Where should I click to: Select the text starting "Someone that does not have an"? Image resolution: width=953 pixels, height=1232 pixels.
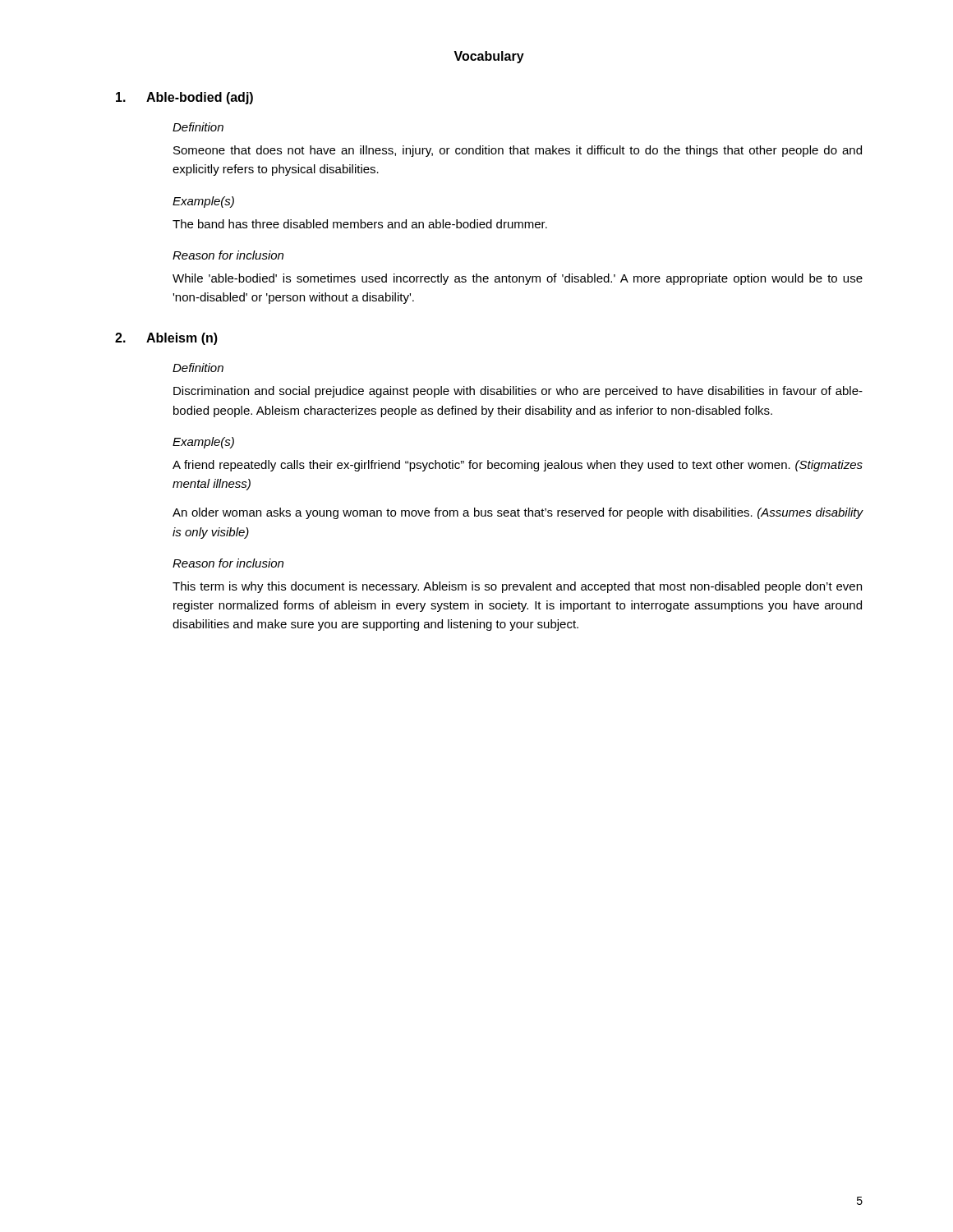click(x=518, y=159)
